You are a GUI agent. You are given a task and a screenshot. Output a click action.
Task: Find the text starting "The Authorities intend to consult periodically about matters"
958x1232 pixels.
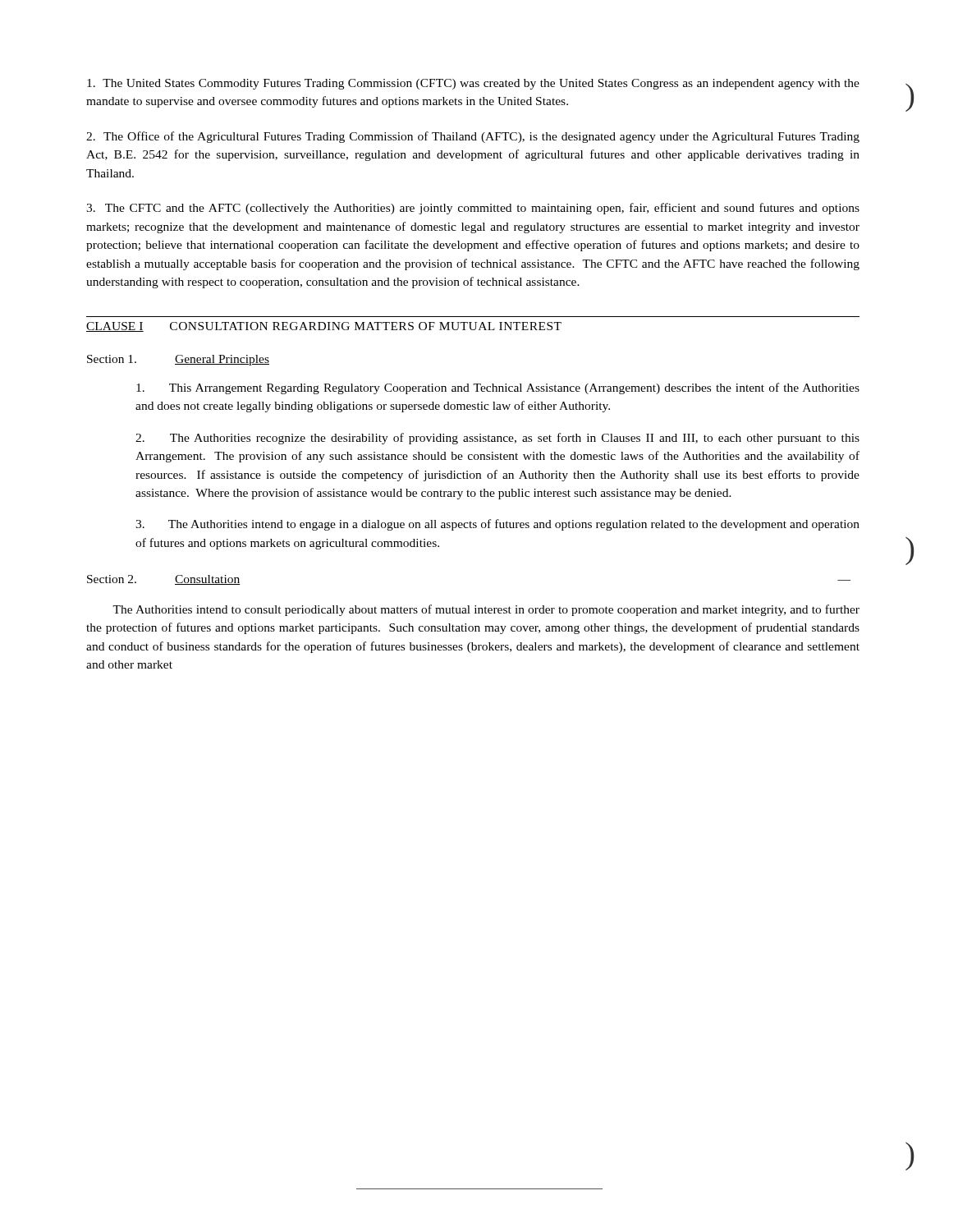pos(473,637)
